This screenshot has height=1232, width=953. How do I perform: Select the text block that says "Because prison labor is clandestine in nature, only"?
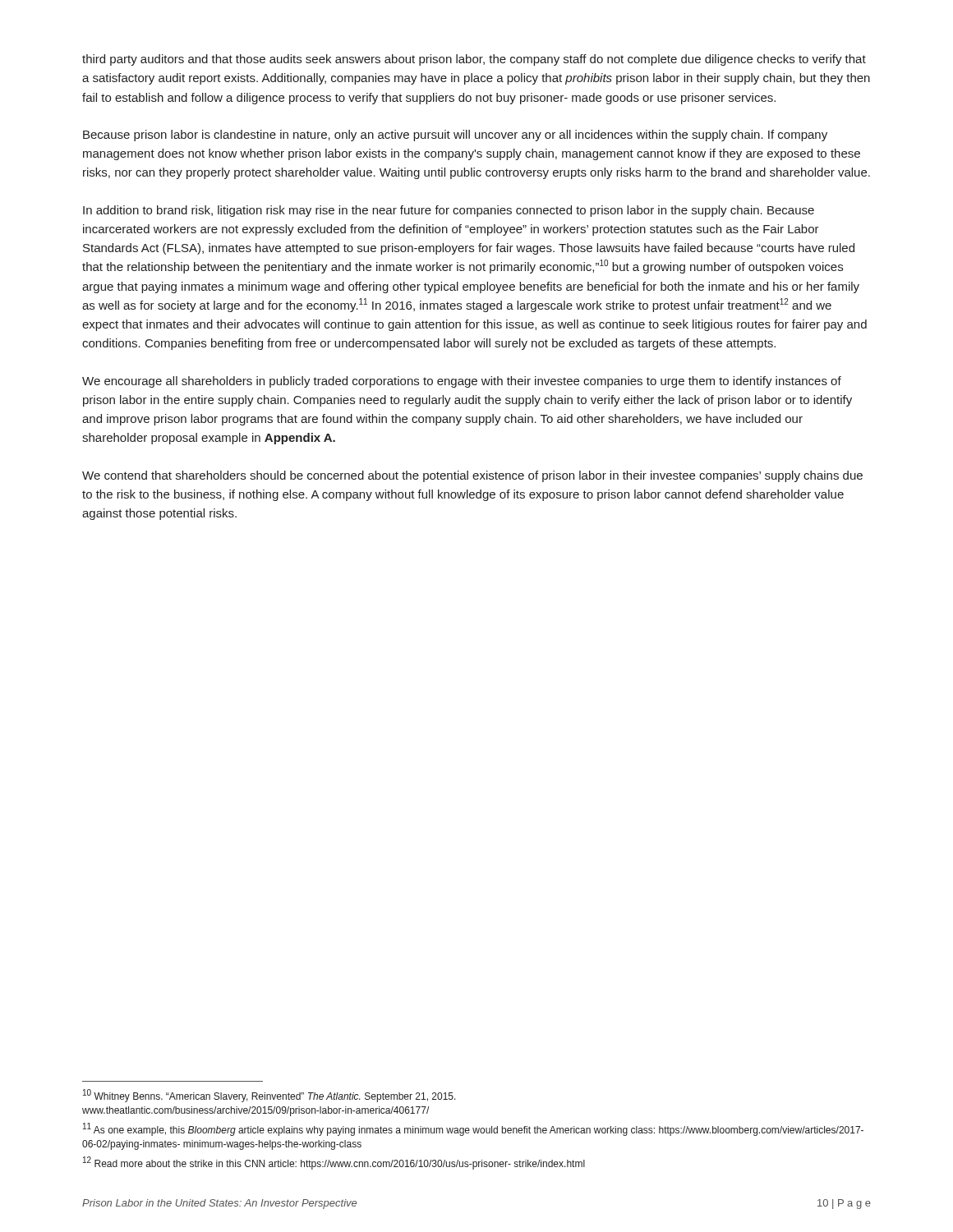476,153
